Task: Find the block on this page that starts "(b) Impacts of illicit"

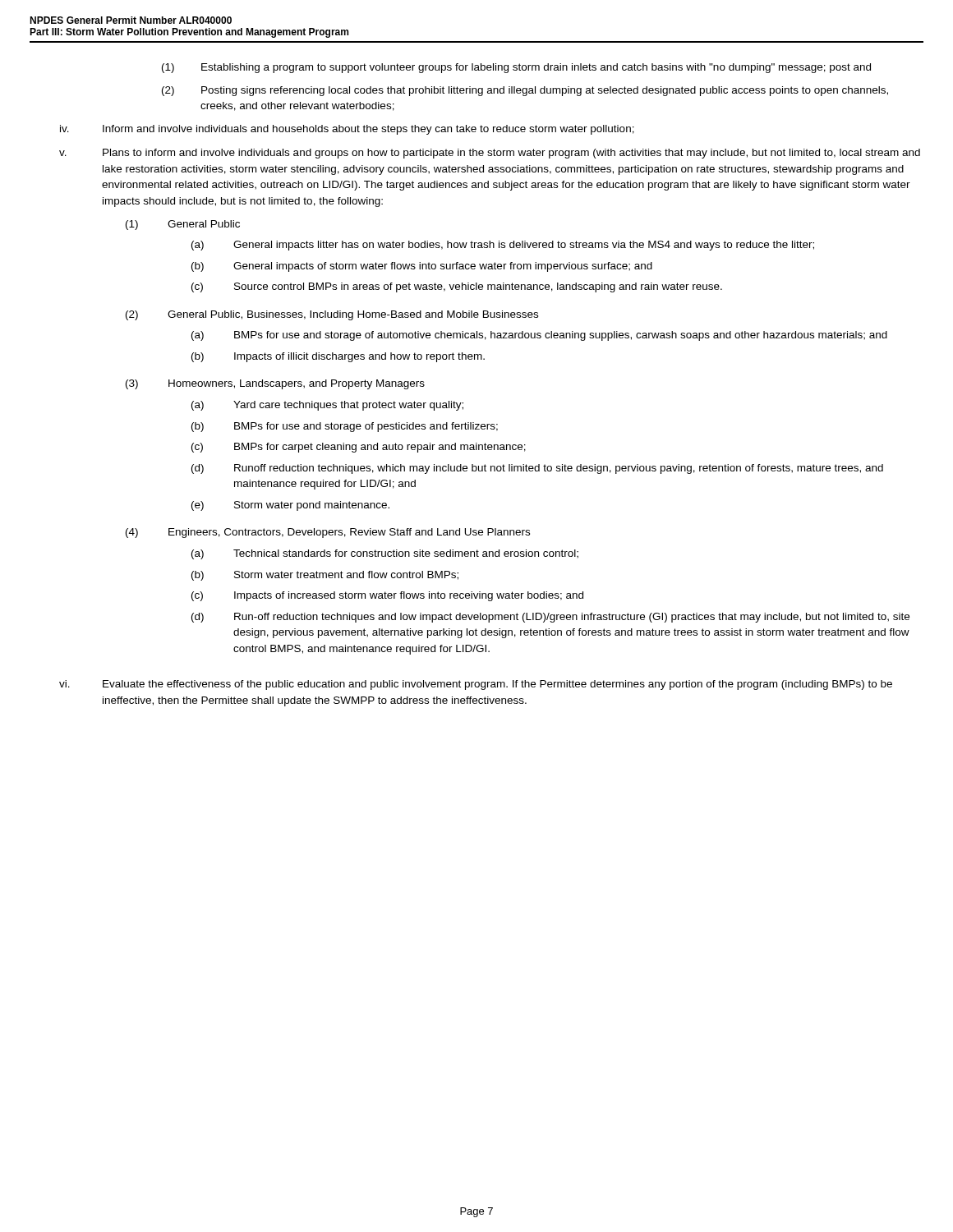Action: pos(338,357)
